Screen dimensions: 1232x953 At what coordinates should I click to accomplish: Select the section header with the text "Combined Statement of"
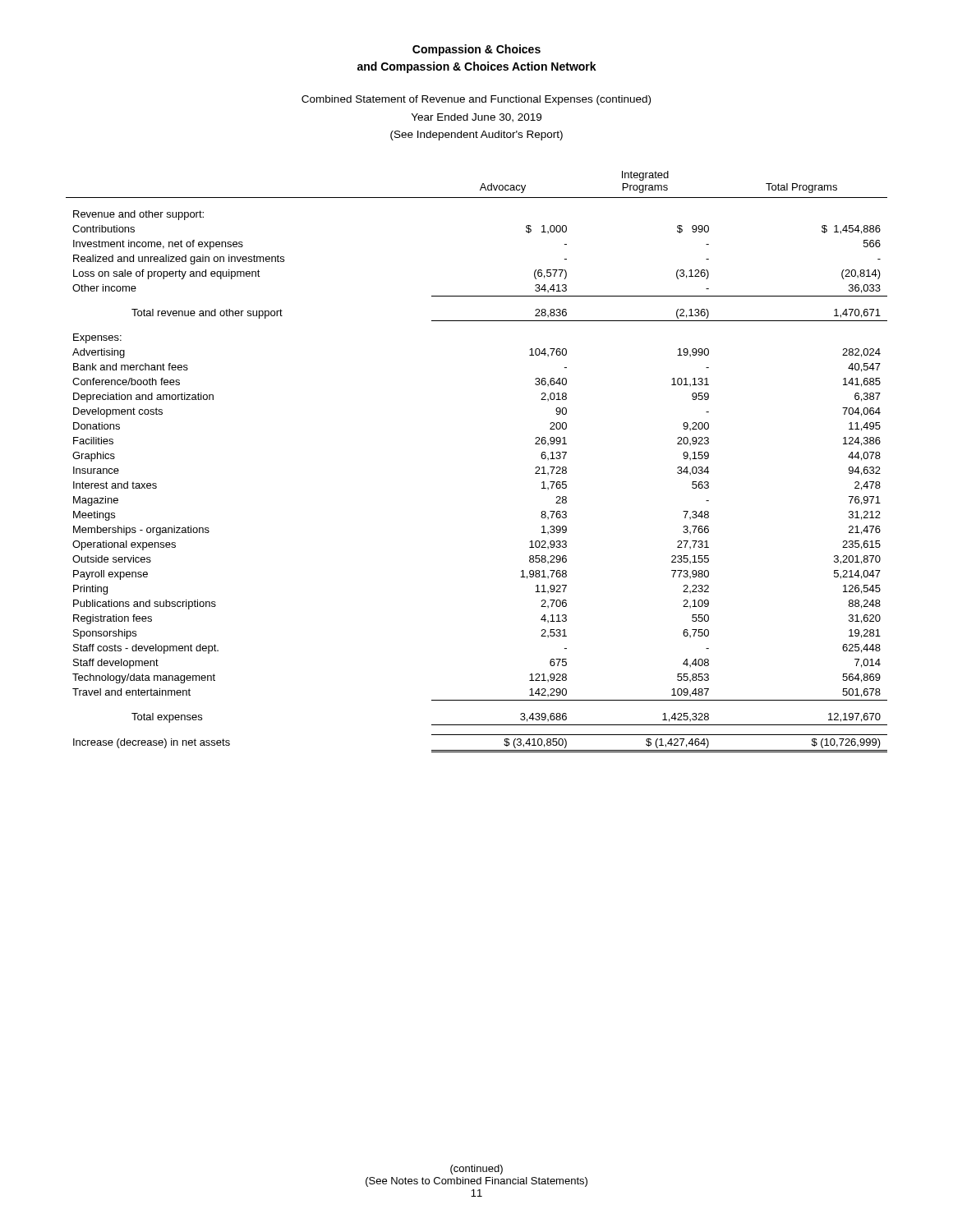[x=476, y=117]
